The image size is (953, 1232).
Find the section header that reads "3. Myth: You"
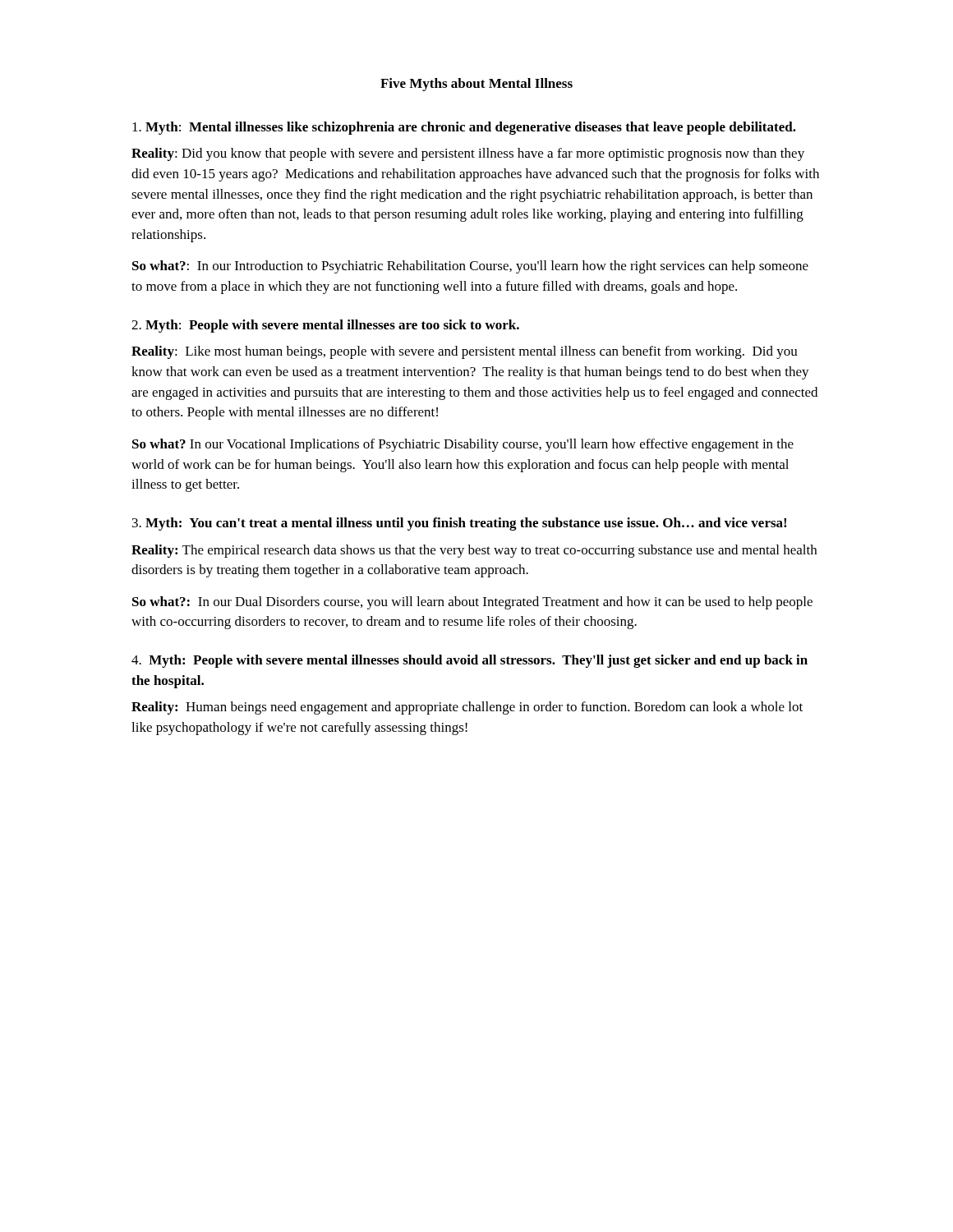[460, 523]
